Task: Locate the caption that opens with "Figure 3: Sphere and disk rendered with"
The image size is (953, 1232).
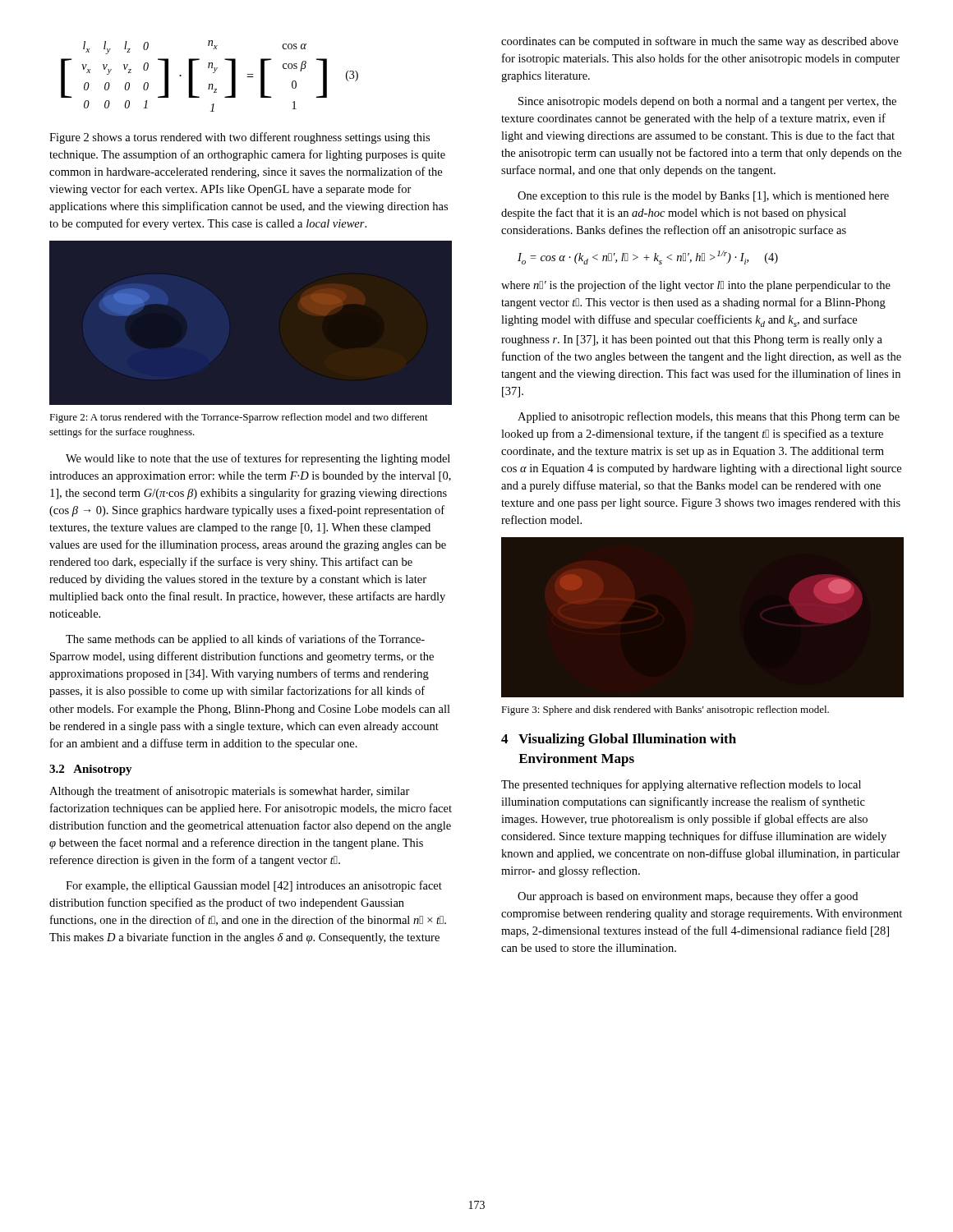Action: click(702, 710)
